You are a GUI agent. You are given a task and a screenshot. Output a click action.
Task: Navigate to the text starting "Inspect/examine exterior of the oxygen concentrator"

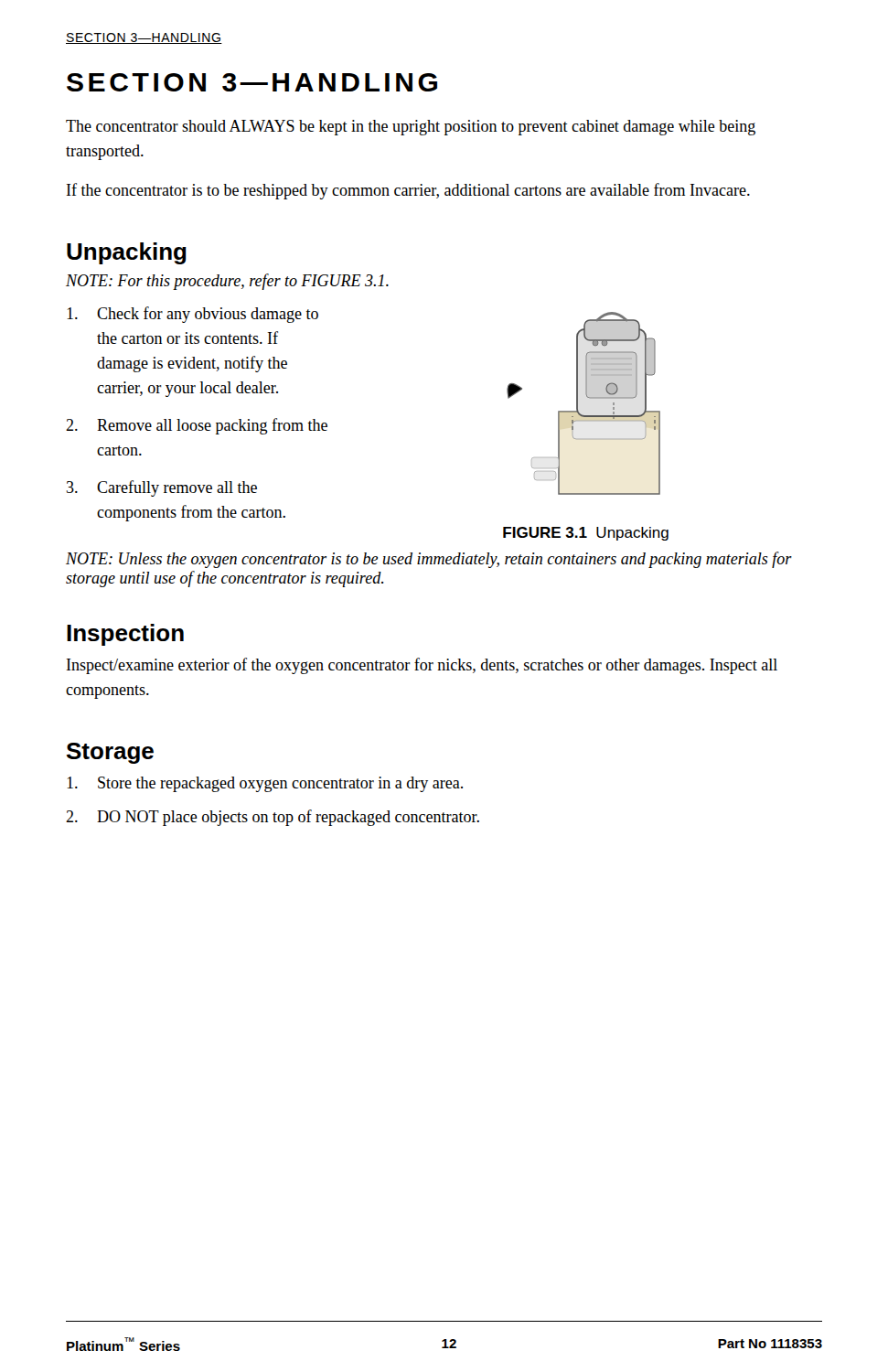pos(422,677)
